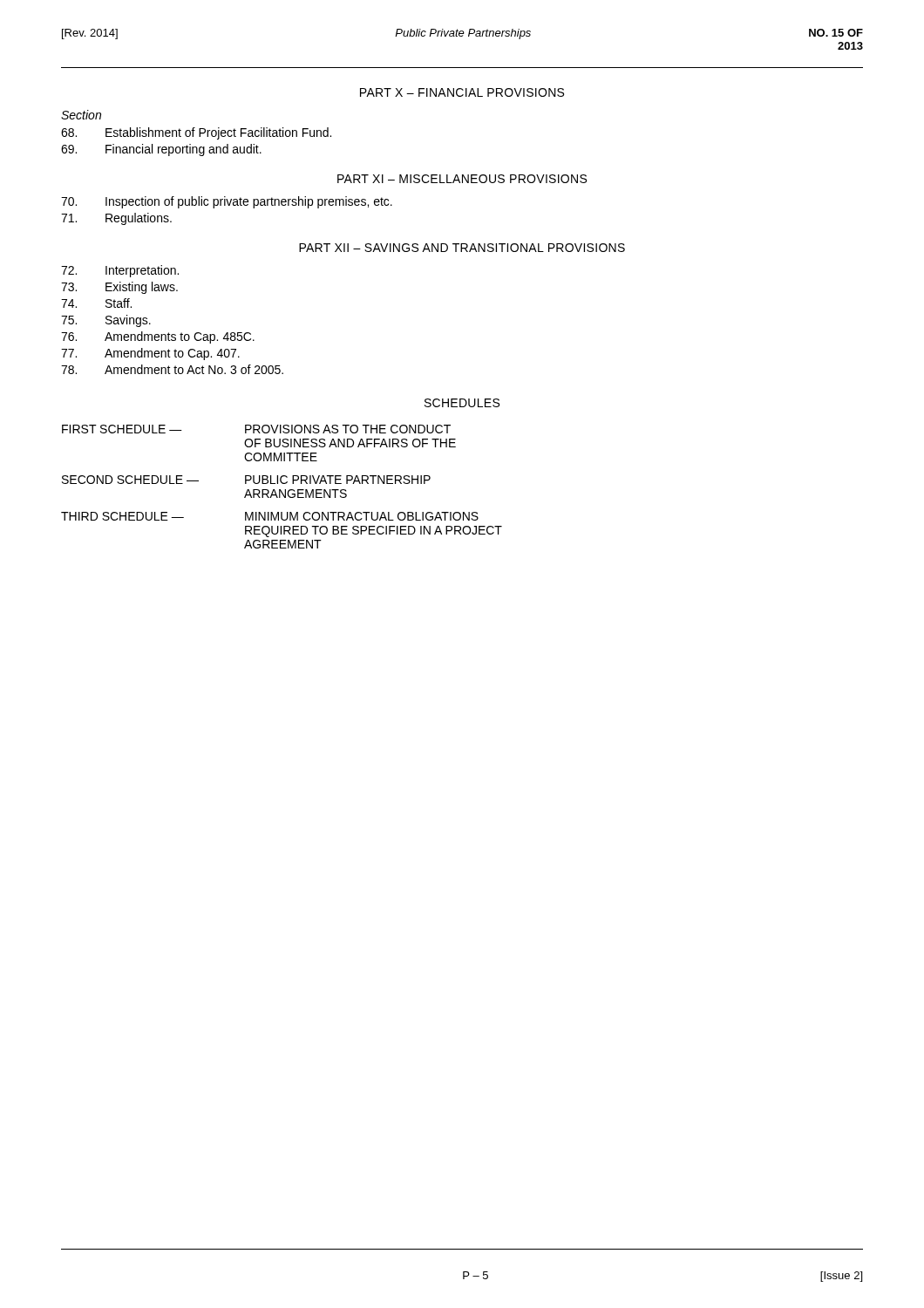Click the passage that begins "78. Amendment to Act No."
The image size is (924, 1308).
(x=172, y=369)
